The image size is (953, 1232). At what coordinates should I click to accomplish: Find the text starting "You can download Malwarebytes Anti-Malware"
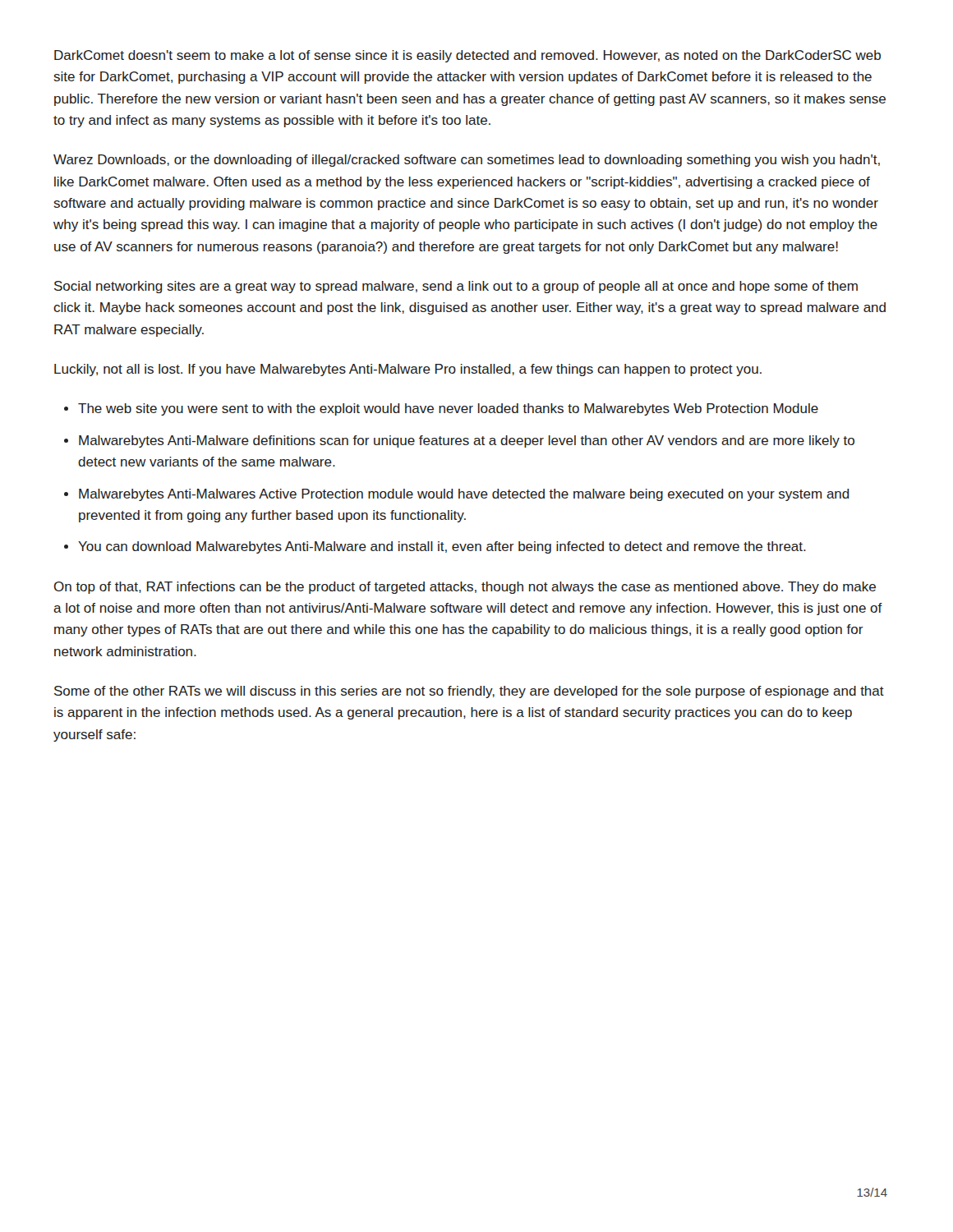click(x=442, y=547)
